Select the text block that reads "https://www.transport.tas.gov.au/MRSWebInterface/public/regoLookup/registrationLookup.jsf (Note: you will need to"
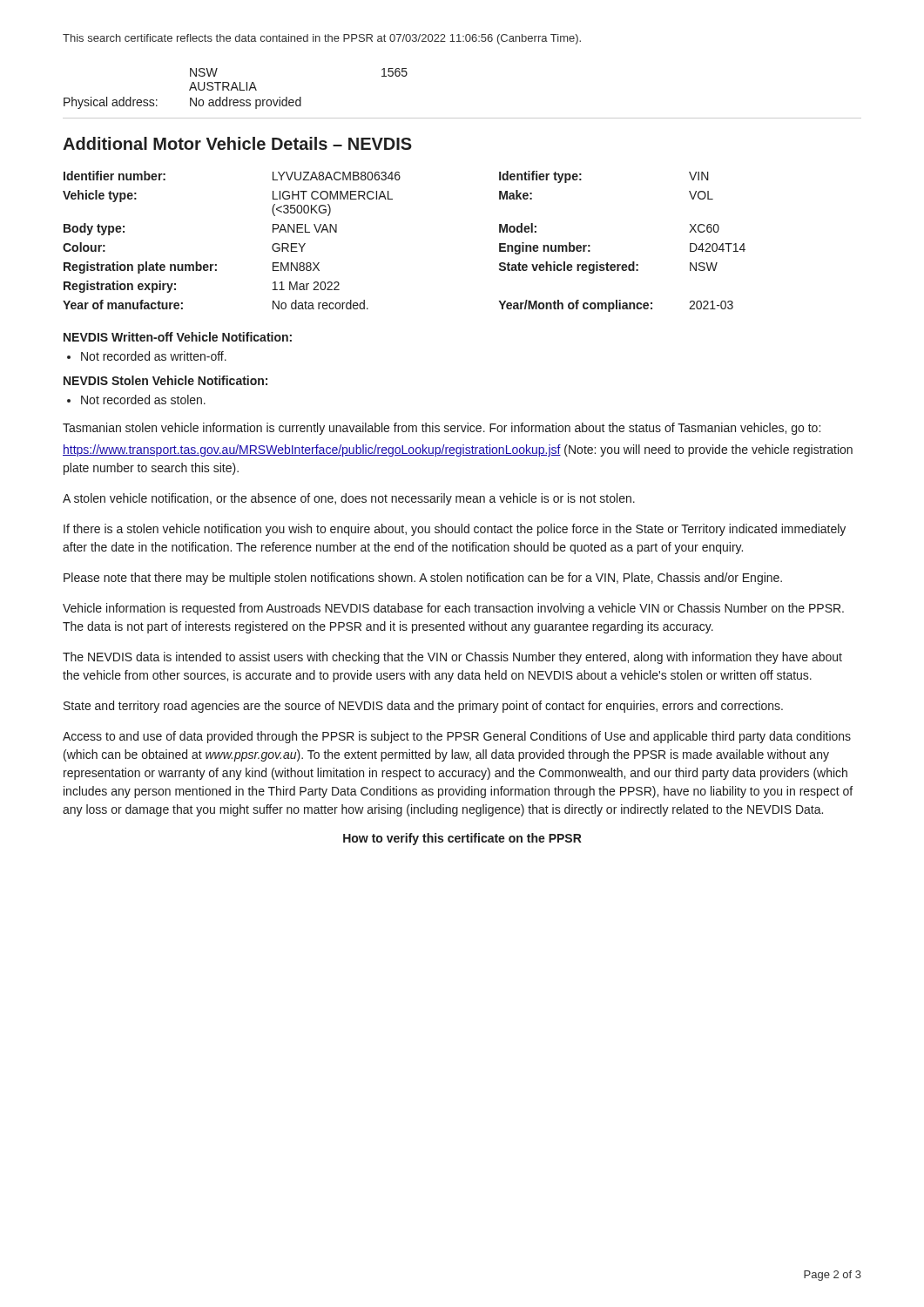Image resolution: width=924 pixels, height=1307 pixels. coord(458,459)
